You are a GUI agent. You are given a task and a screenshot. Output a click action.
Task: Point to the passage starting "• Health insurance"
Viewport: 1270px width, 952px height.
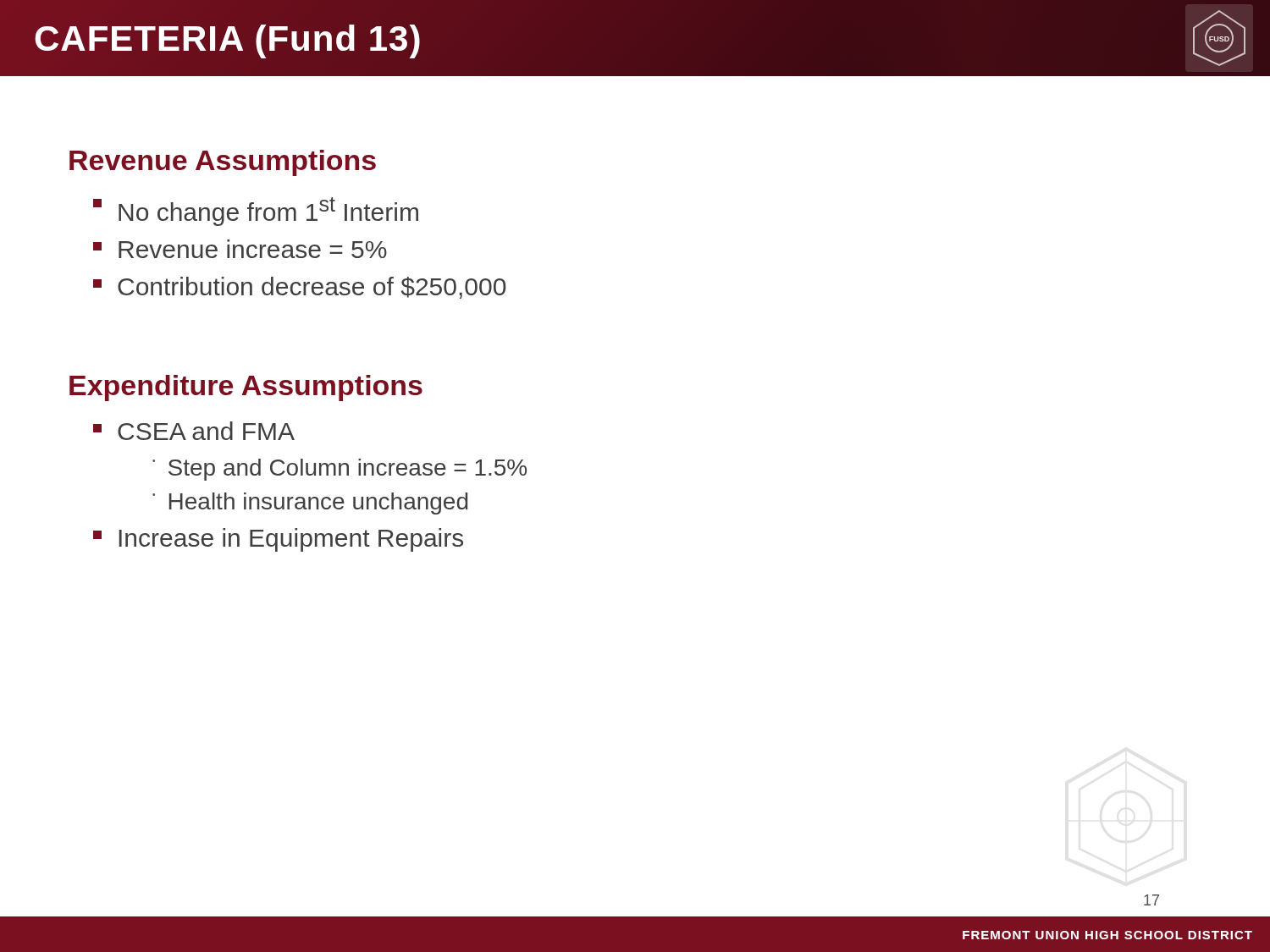click(x=311, y=502)
